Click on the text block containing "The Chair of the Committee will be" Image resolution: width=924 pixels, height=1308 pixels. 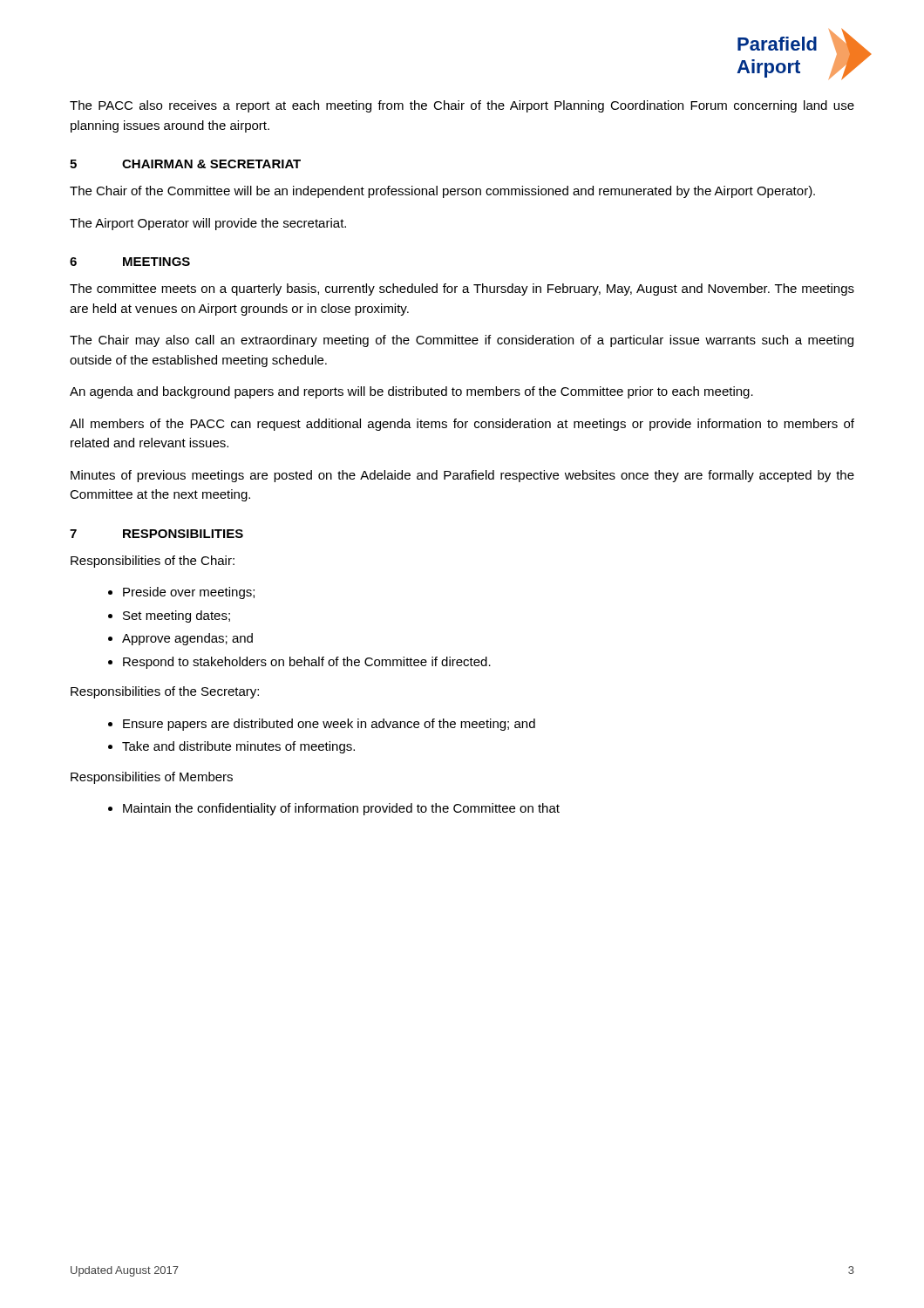[462, 191]
